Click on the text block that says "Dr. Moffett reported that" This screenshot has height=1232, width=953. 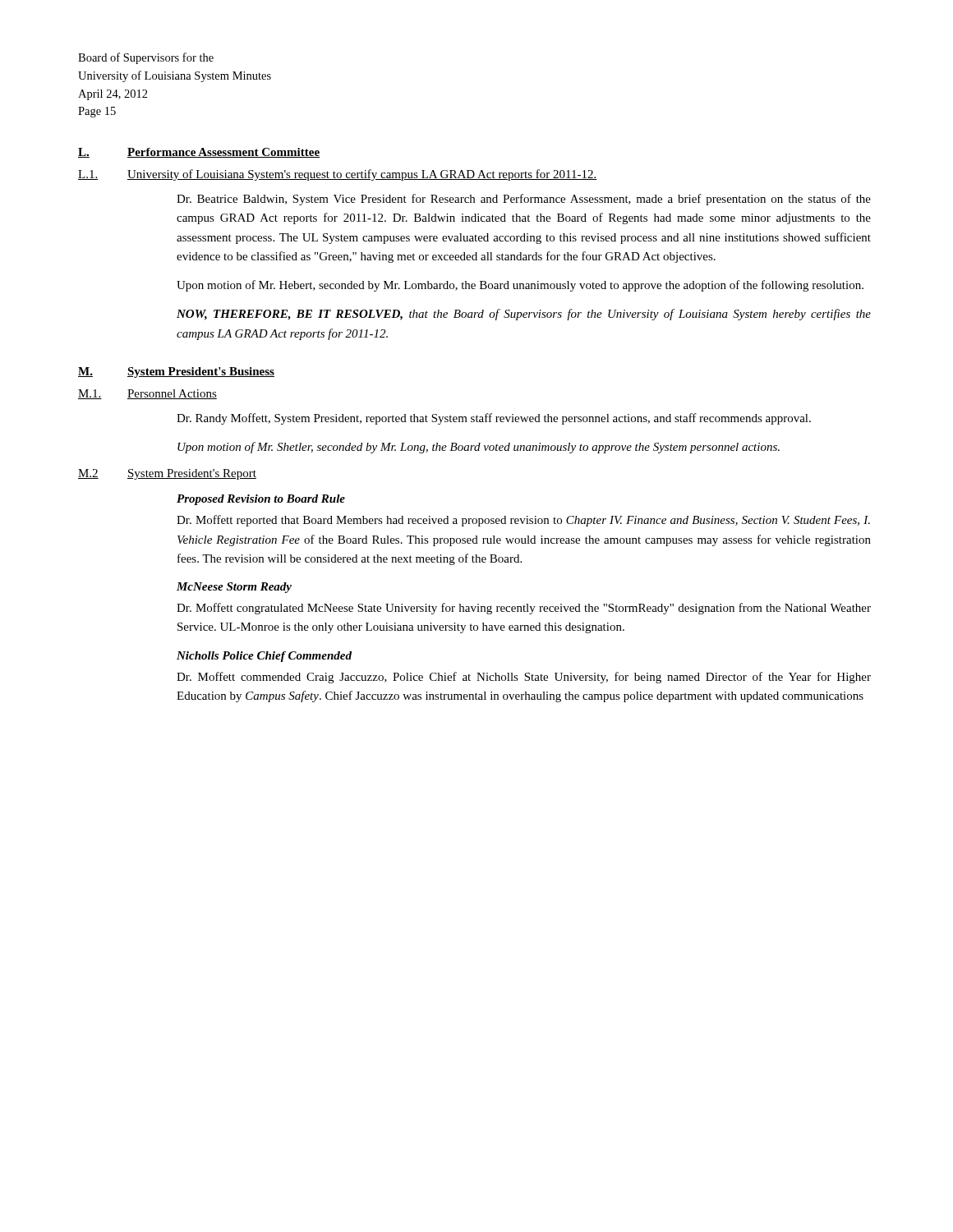point(524,540)
